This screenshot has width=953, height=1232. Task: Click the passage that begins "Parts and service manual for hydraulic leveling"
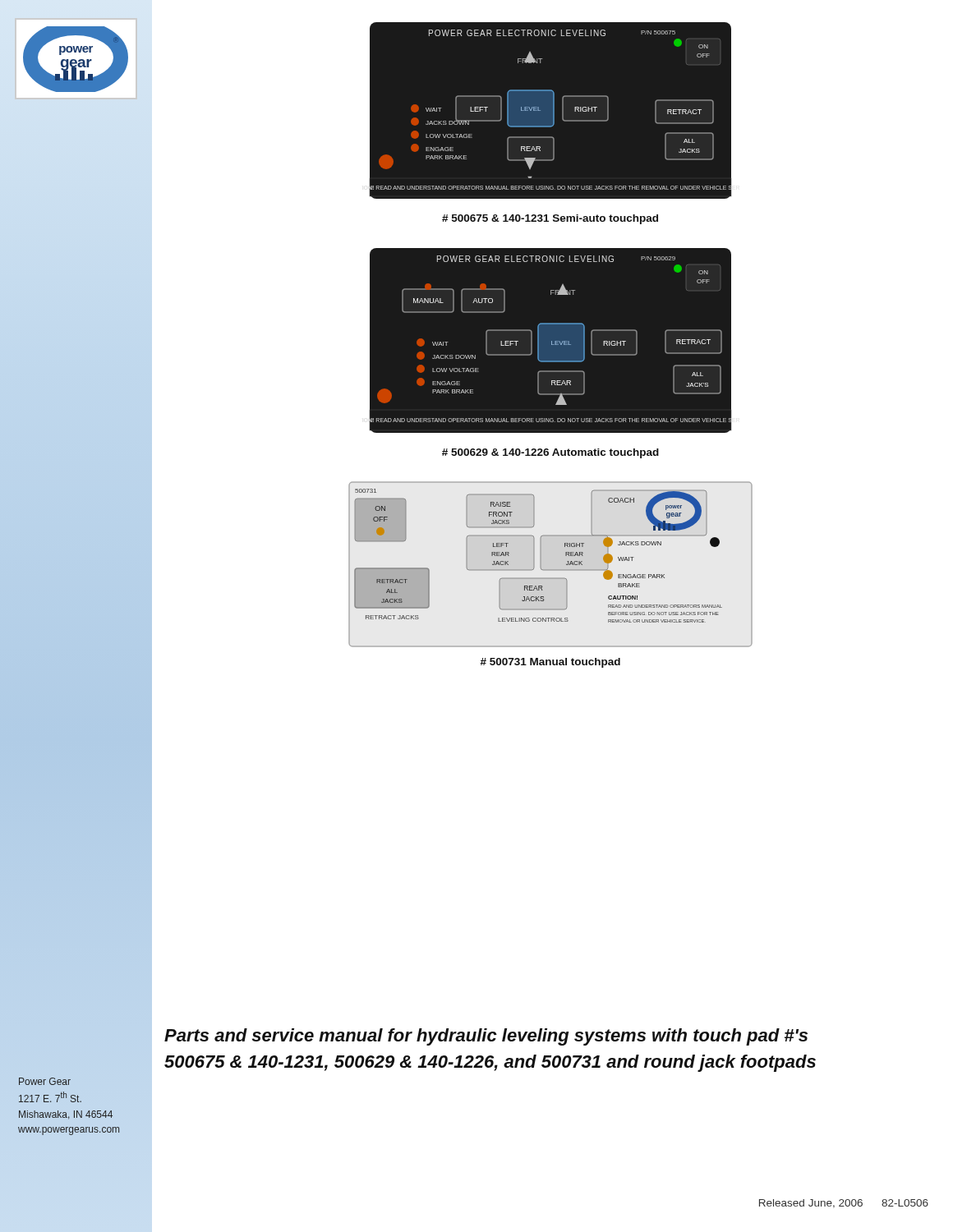pos(490,1048)
